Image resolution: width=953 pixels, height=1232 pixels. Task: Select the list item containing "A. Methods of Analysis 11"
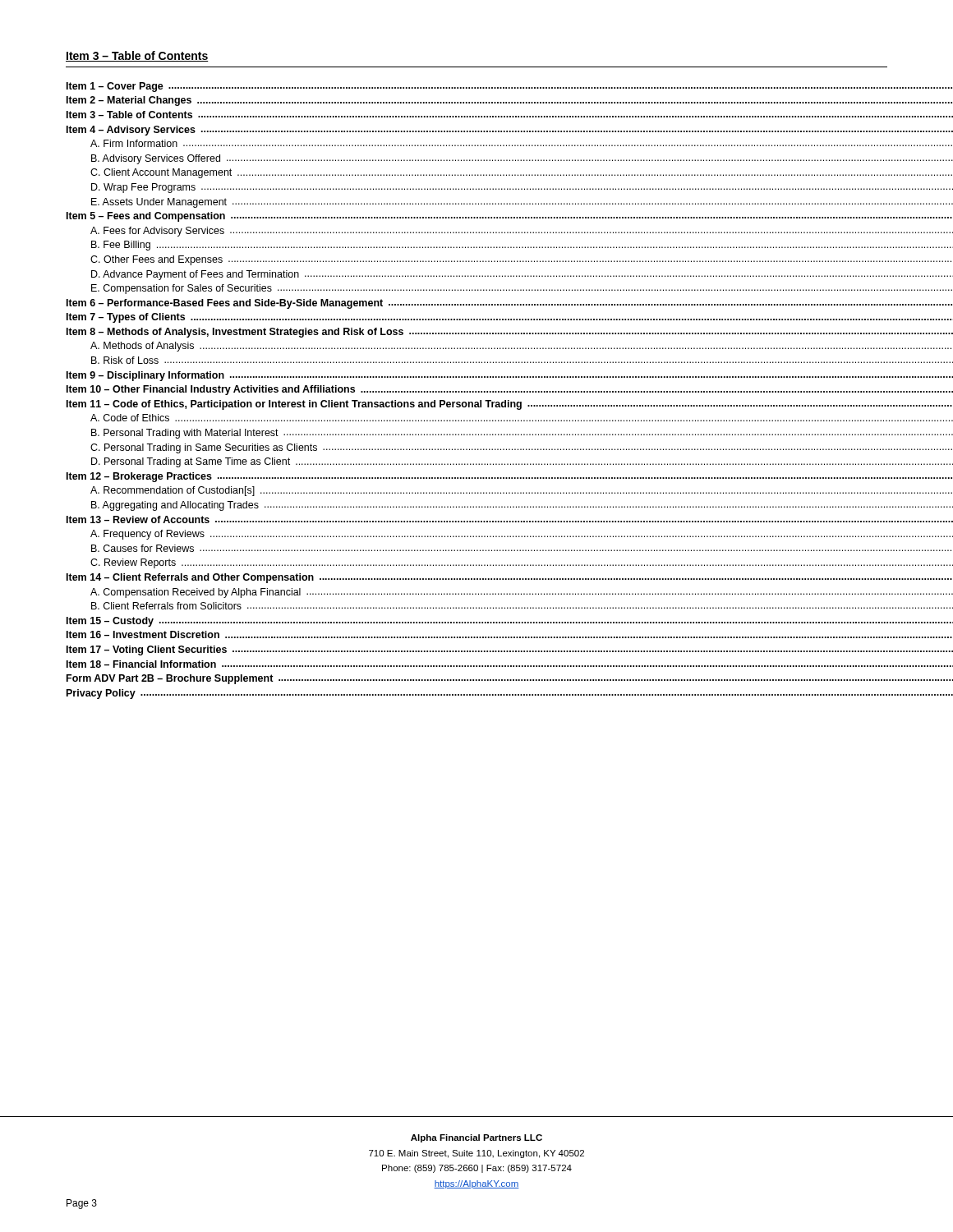pos(476,346)
